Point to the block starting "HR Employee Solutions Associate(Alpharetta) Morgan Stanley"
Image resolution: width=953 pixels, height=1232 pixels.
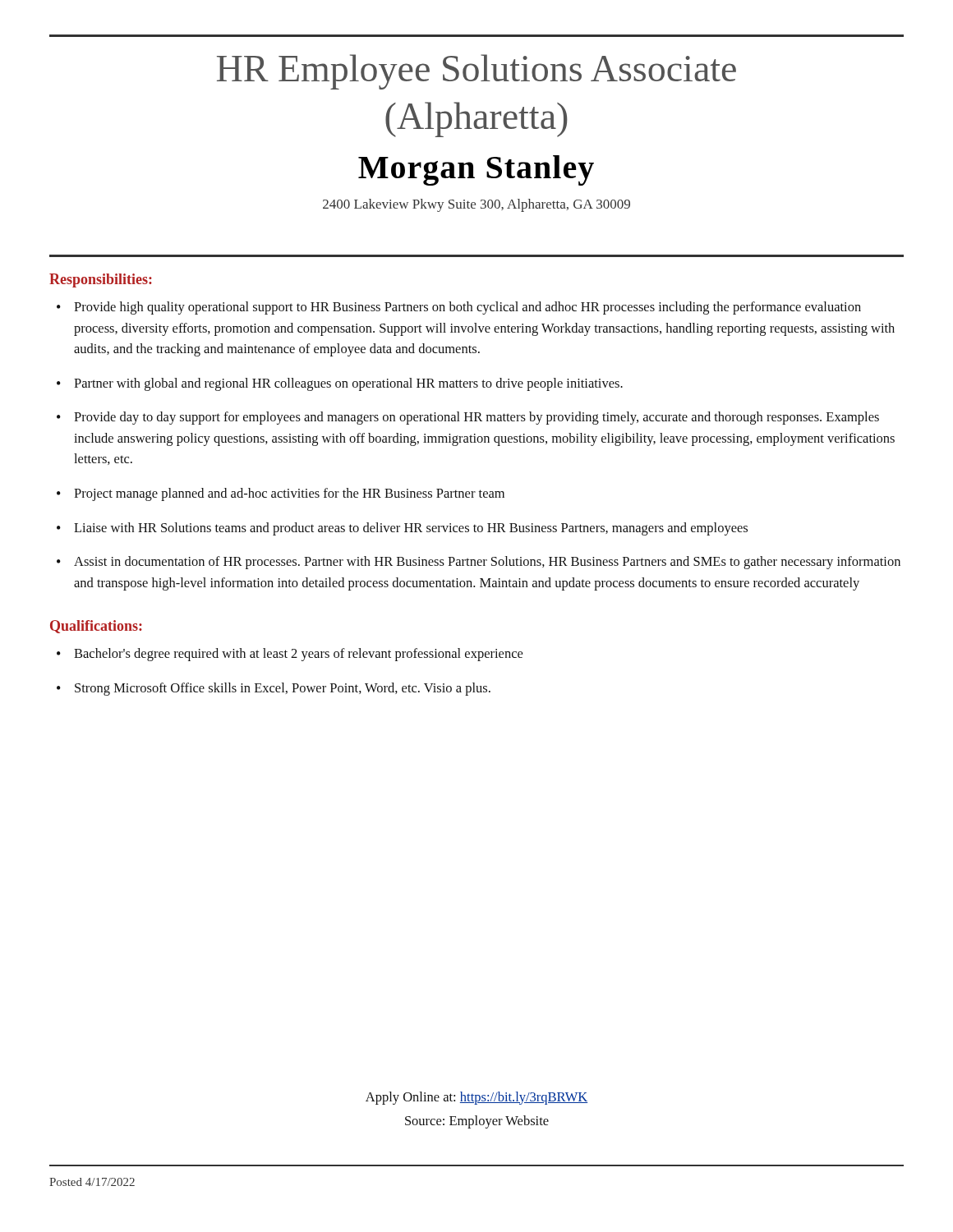[476, 129]
